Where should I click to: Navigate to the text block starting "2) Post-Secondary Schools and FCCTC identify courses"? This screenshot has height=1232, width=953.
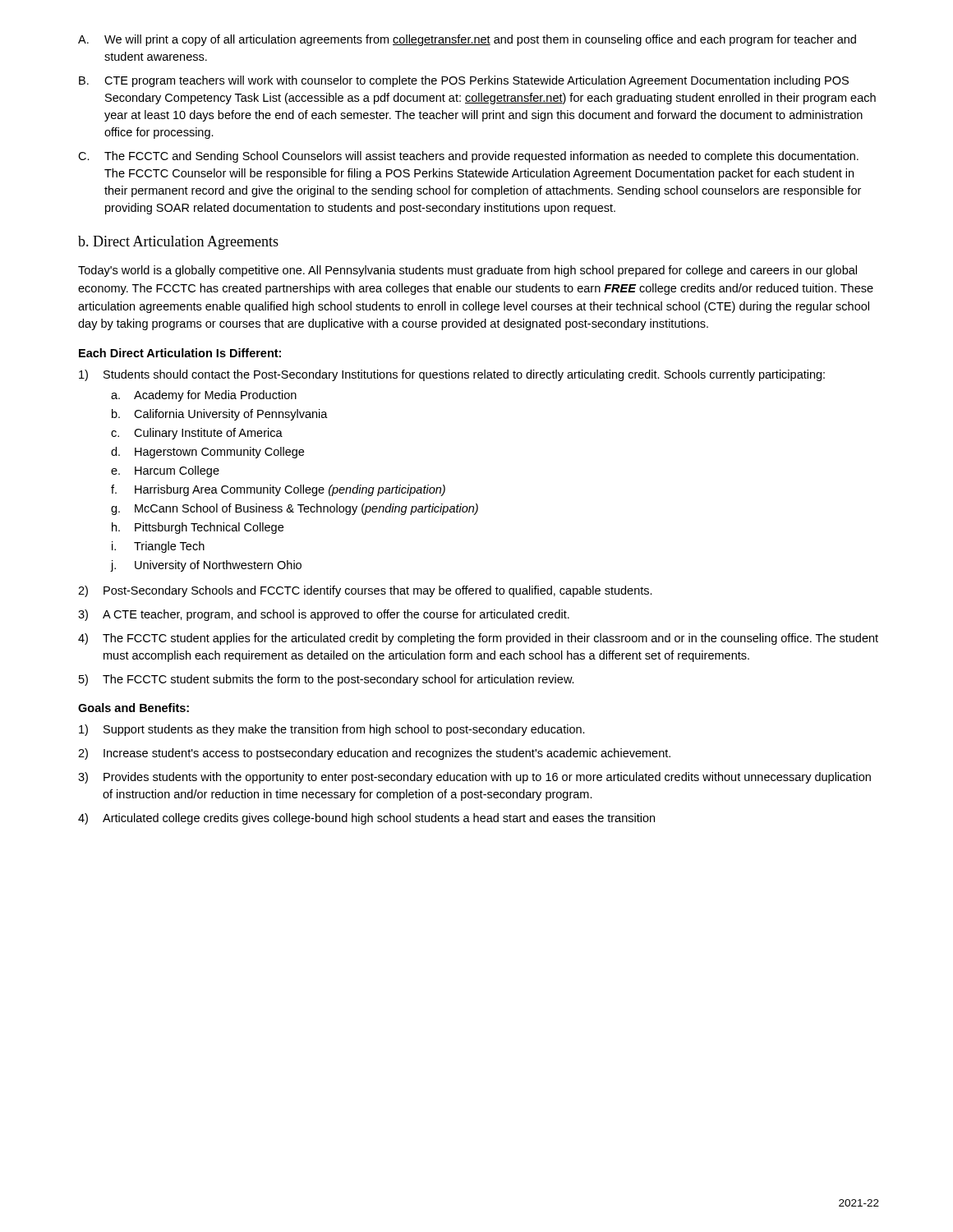pyautogui.click(x=479, y=591)
